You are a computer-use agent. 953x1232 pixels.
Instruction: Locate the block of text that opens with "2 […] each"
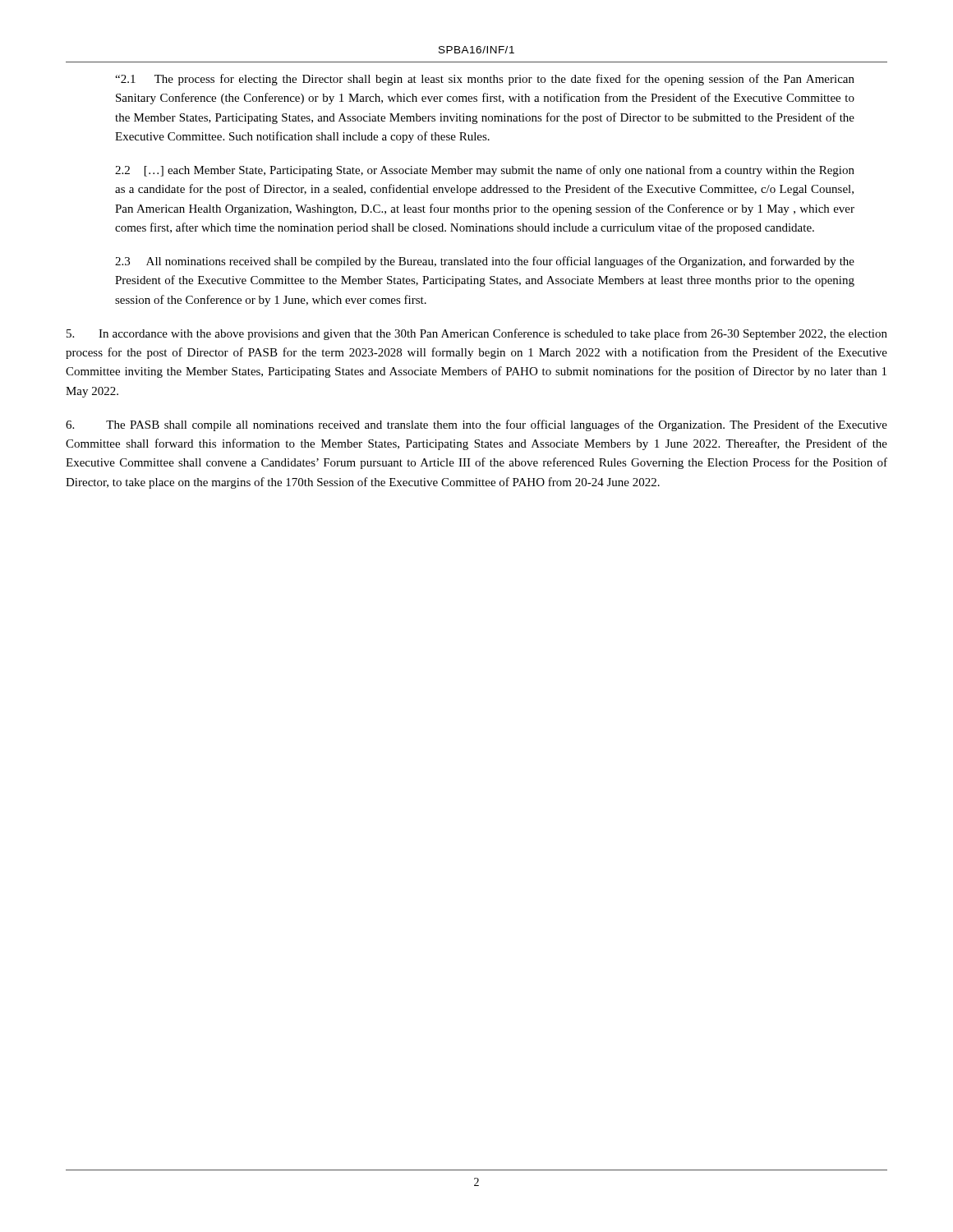[485, 199]
